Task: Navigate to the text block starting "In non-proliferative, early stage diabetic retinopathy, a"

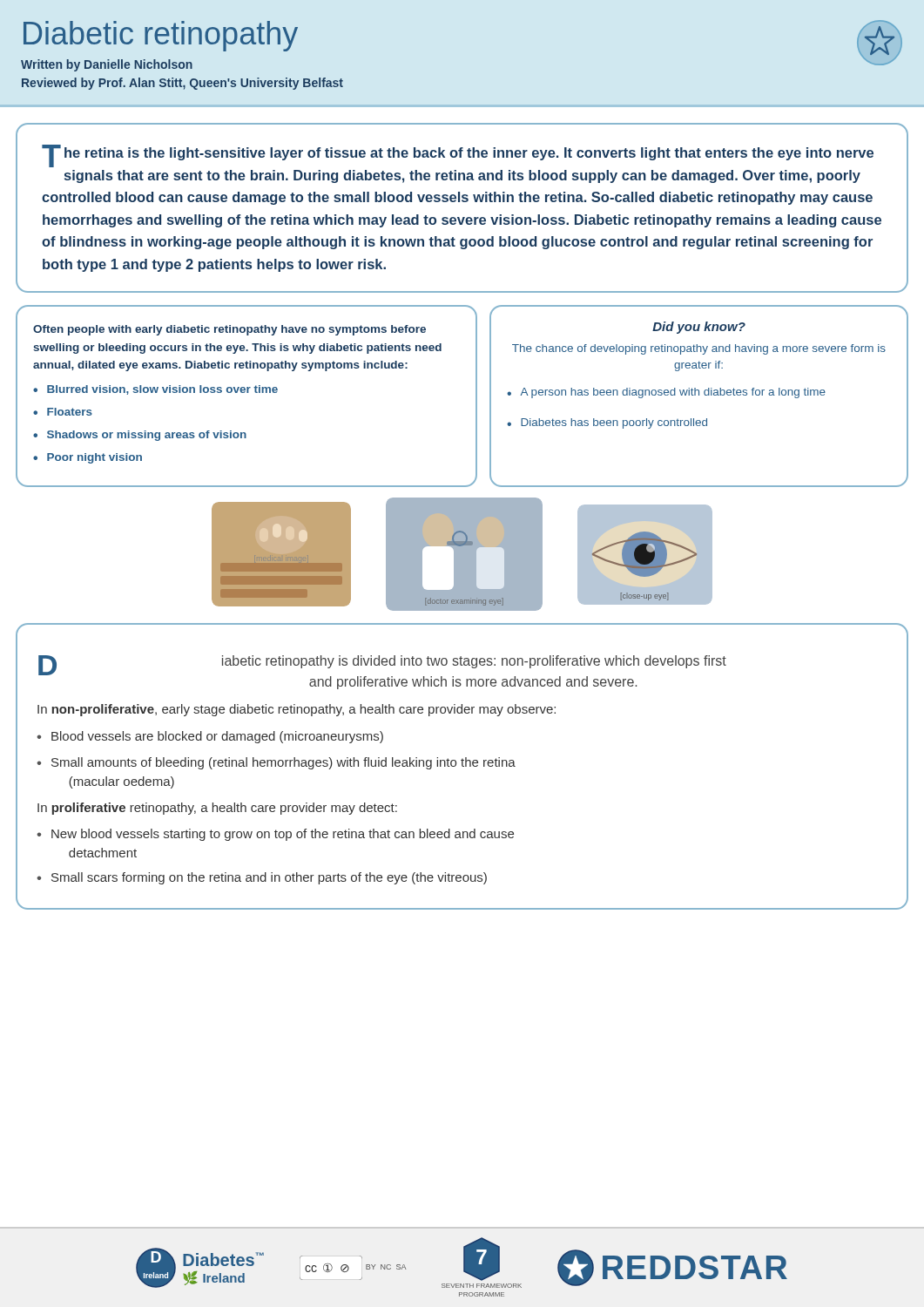Action: click(297, 709)
